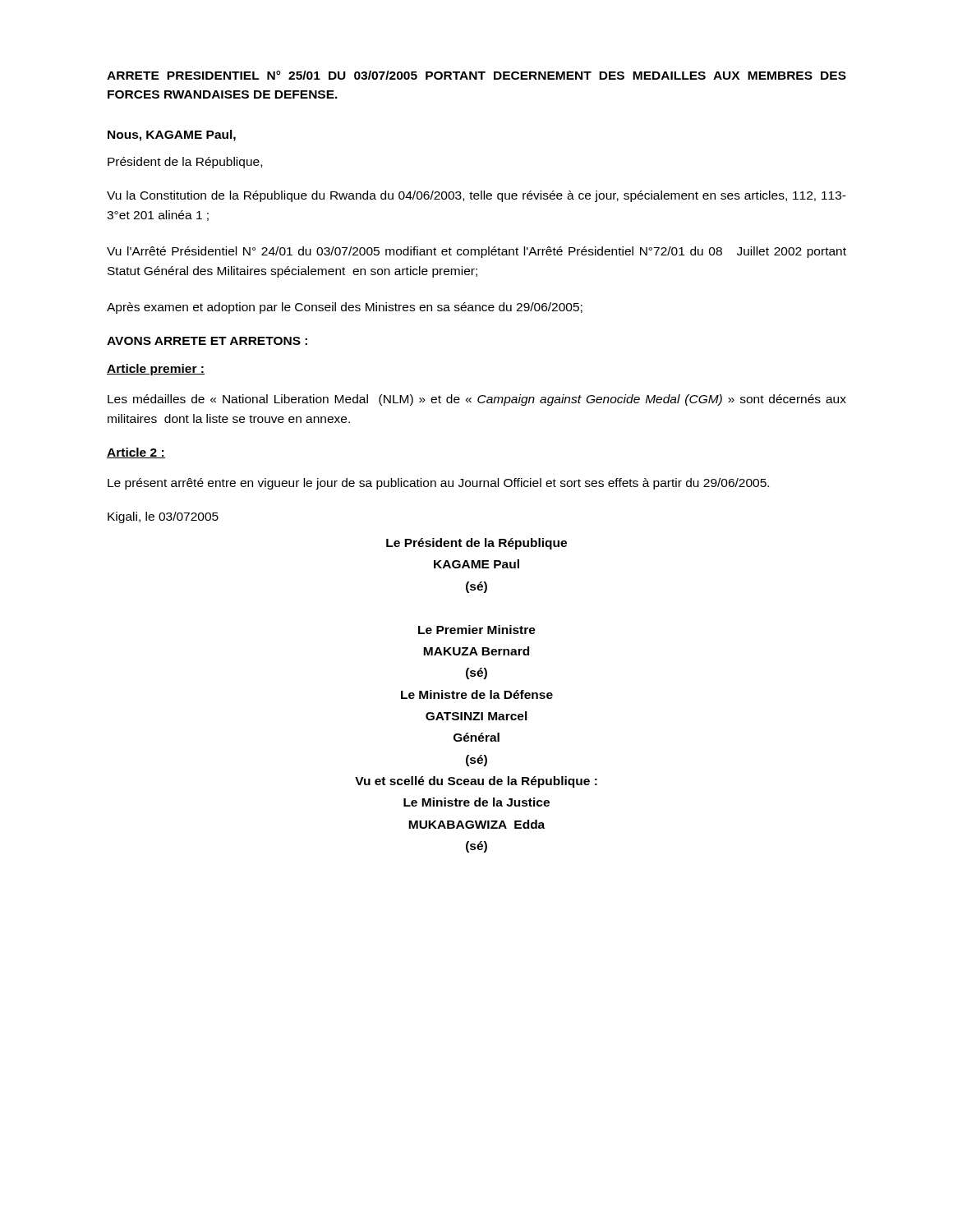Locate the title with the text "ARRETE PRESIDENTIEL N°"
This screenshot has width=953, height=1232.
tap(476, 85)
